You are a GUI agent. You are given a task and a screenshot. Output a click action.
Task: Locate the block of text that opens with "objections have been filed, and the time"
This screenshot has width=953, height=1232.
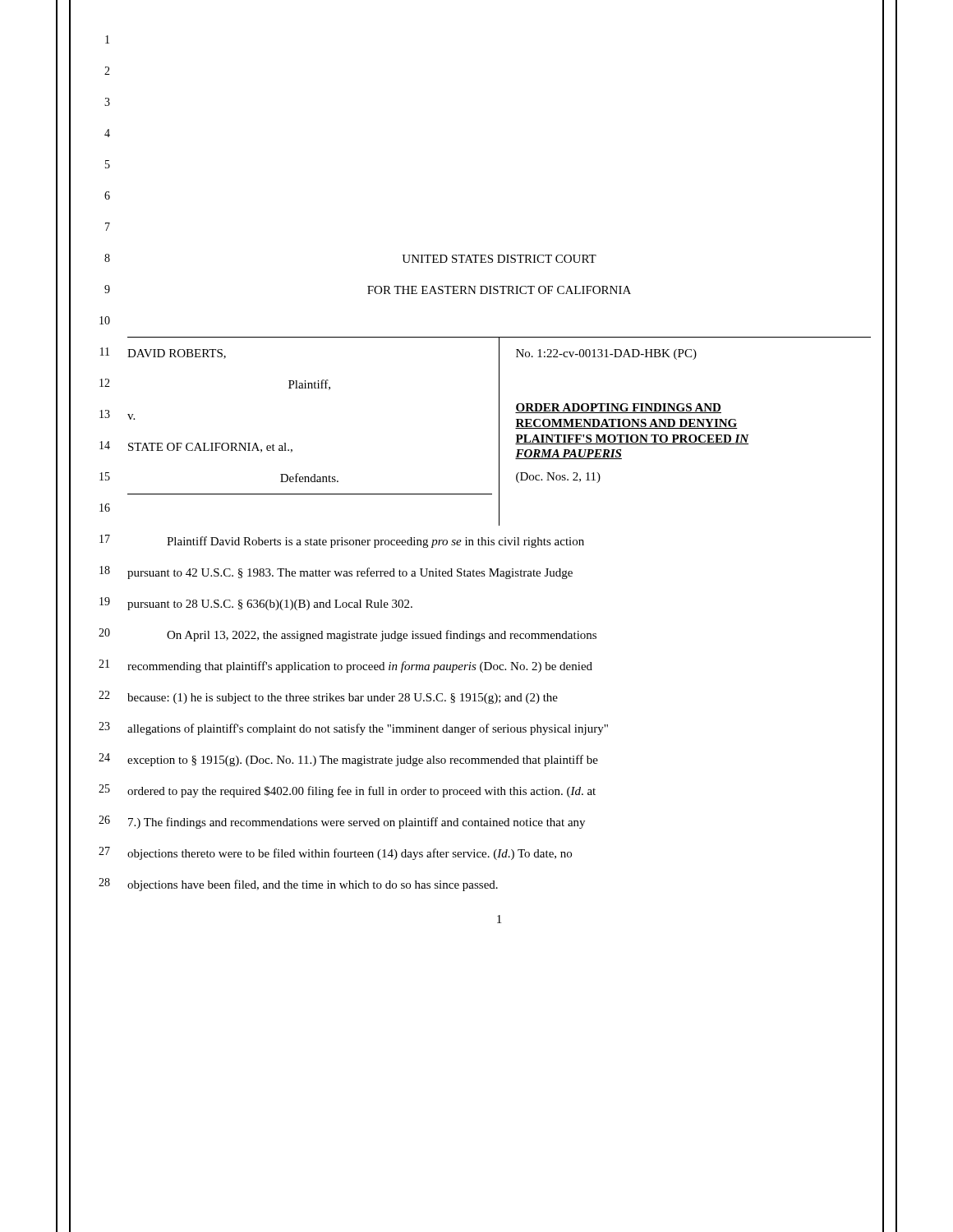point(313,885)
